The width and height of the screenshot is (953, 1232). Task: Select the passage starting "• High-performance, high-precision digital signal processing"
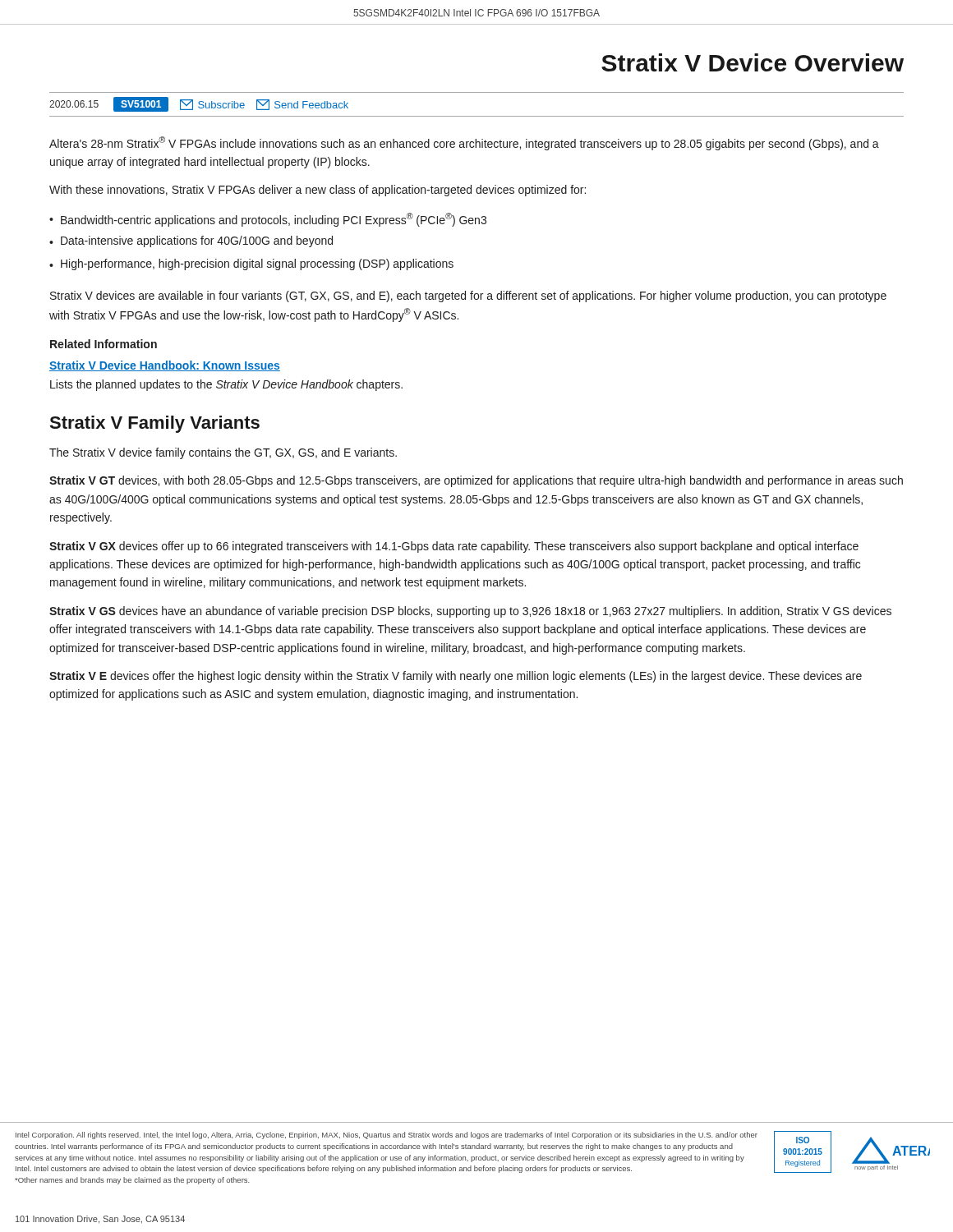click(251, 265)
